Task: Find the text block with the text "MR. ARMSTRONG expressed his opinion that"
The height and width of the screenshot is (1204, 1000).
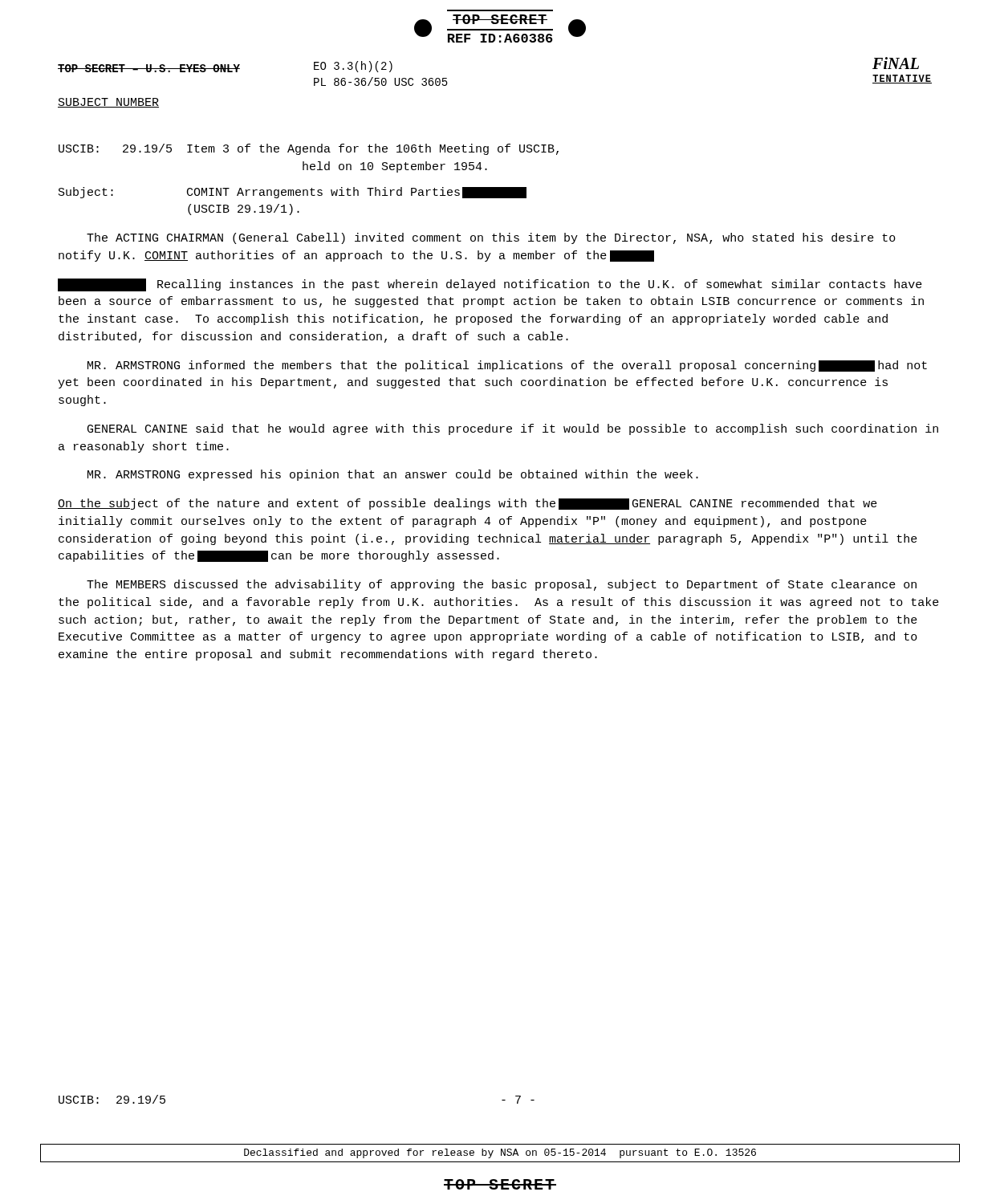Action: point(394,476)
